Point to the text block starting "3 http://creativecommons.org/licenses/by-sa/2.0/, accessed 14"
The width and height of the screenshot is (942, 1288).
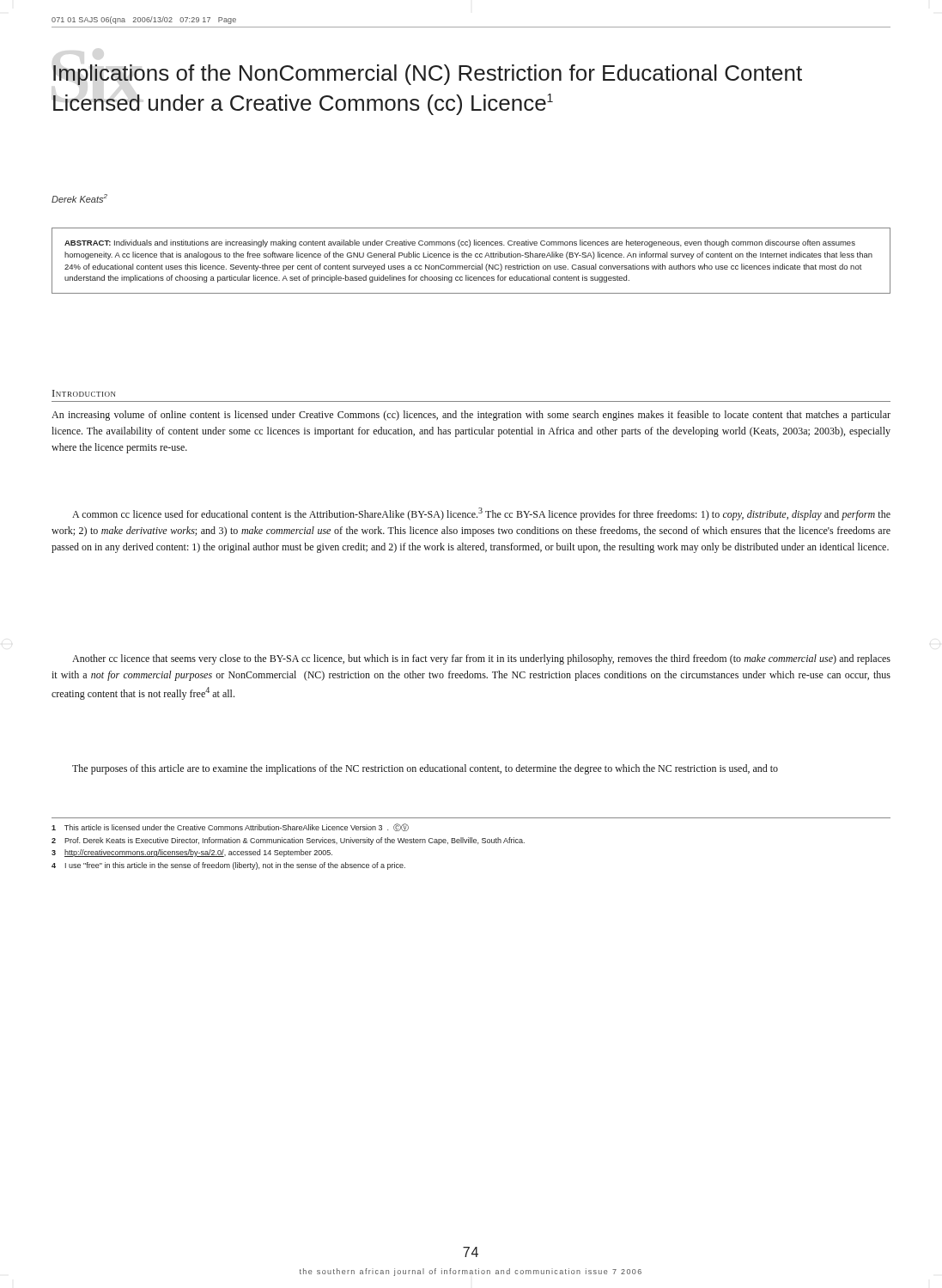192,853
